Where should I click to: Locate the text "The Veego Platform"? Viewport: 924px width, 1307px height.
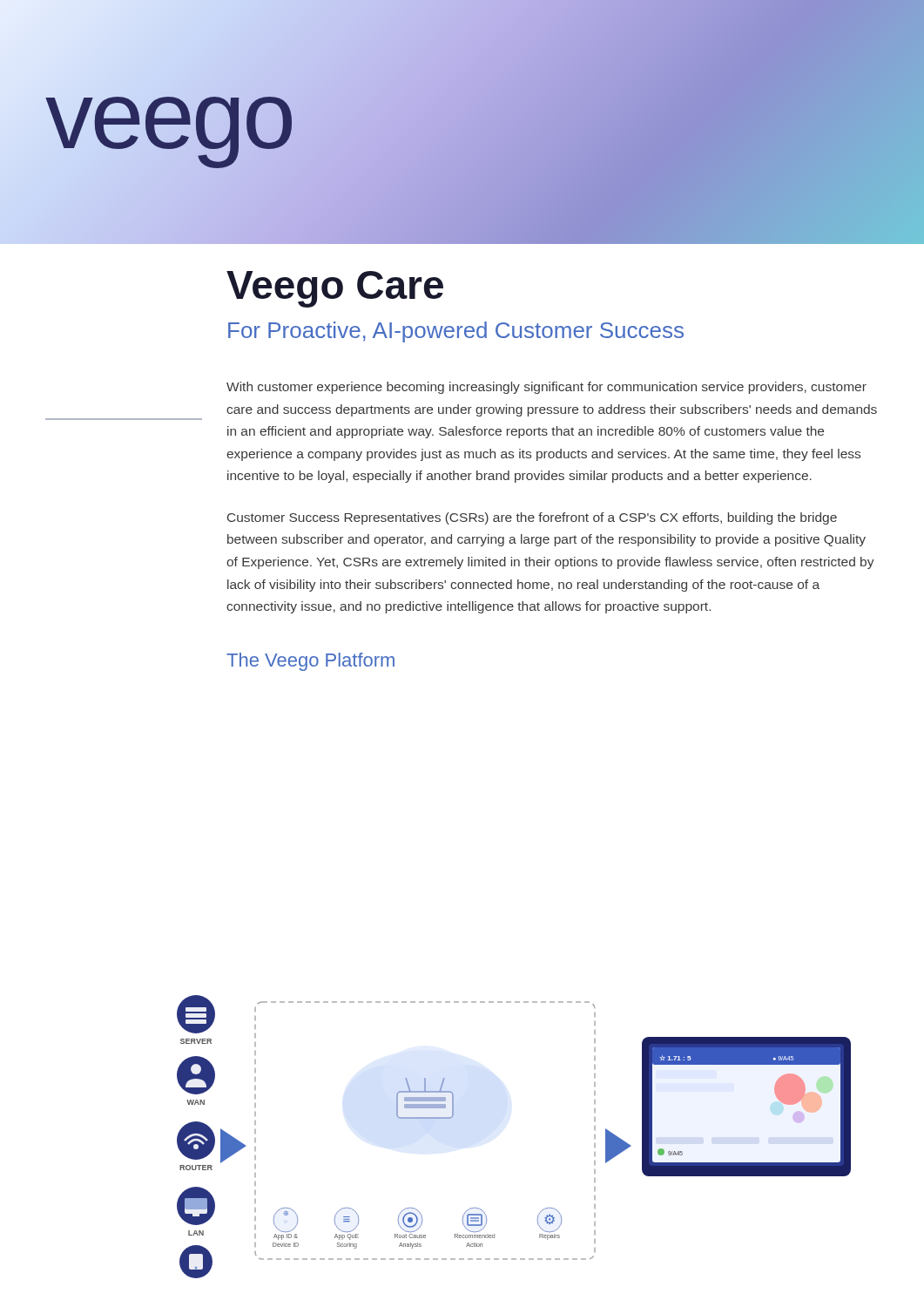(311, 660)
